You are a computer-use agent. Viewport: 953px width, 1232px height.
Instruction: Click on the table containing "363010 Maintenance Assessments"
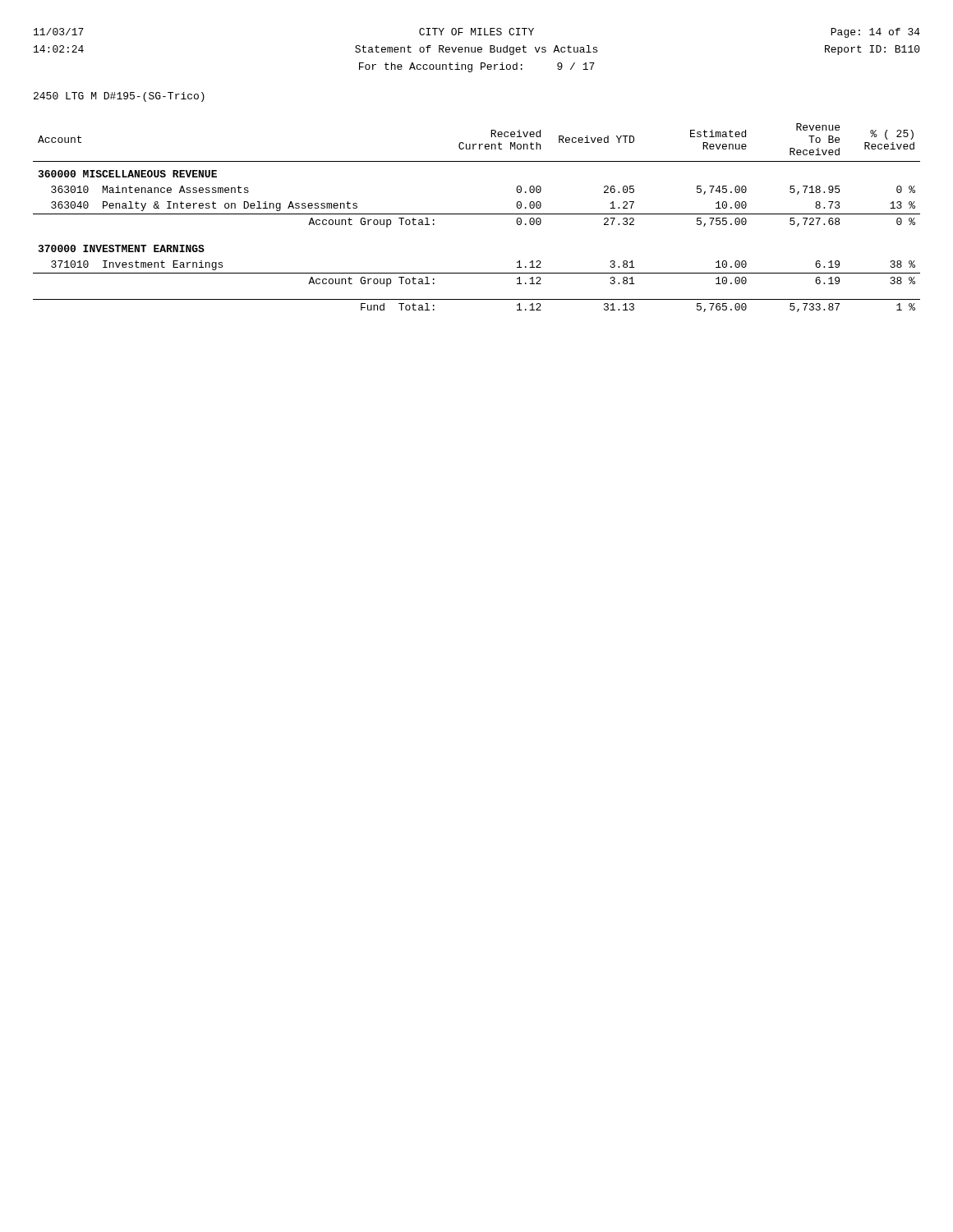(x=476, y=217)
